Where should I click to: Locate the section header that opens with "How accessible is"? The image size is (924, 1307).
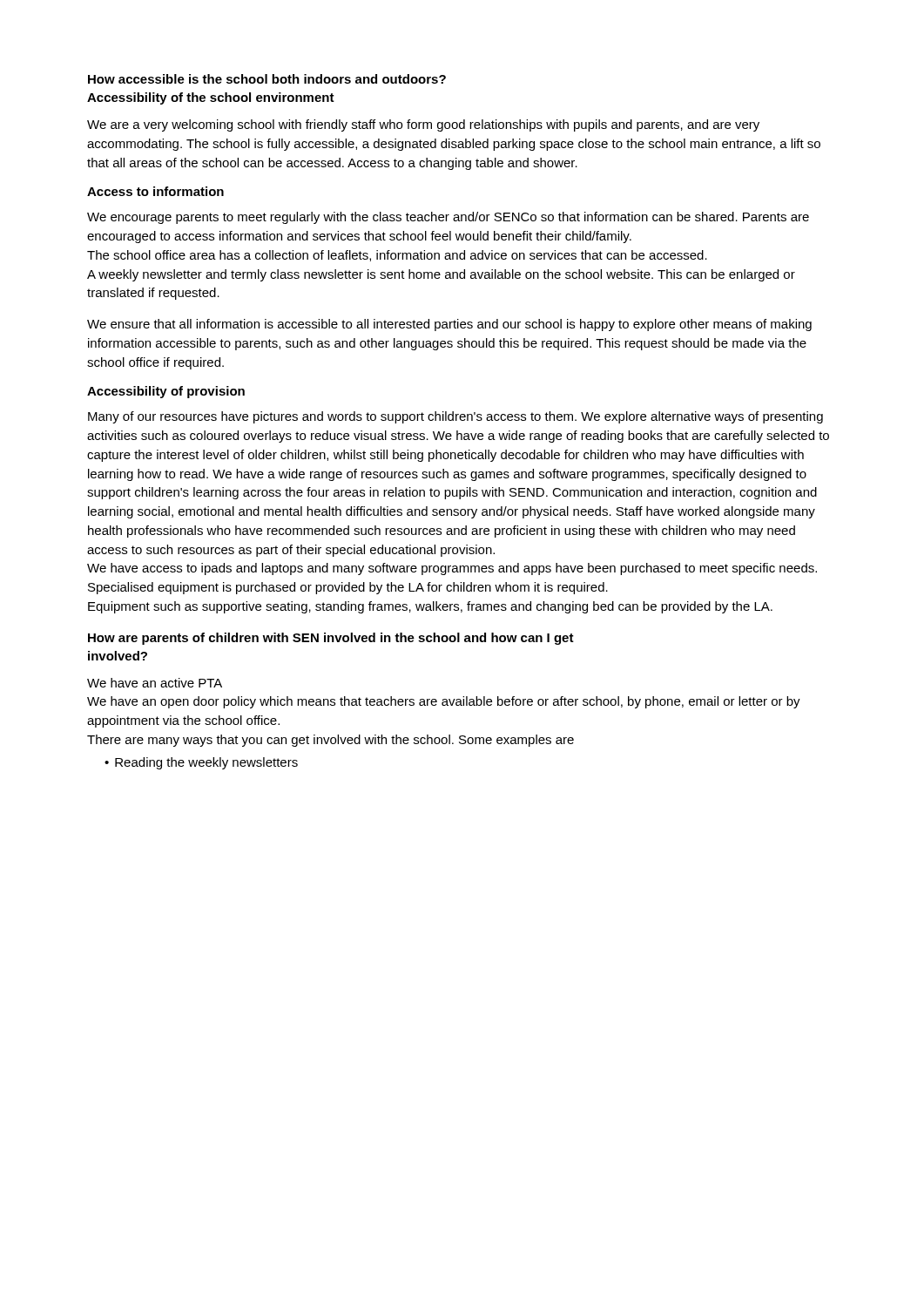[267, 88]
